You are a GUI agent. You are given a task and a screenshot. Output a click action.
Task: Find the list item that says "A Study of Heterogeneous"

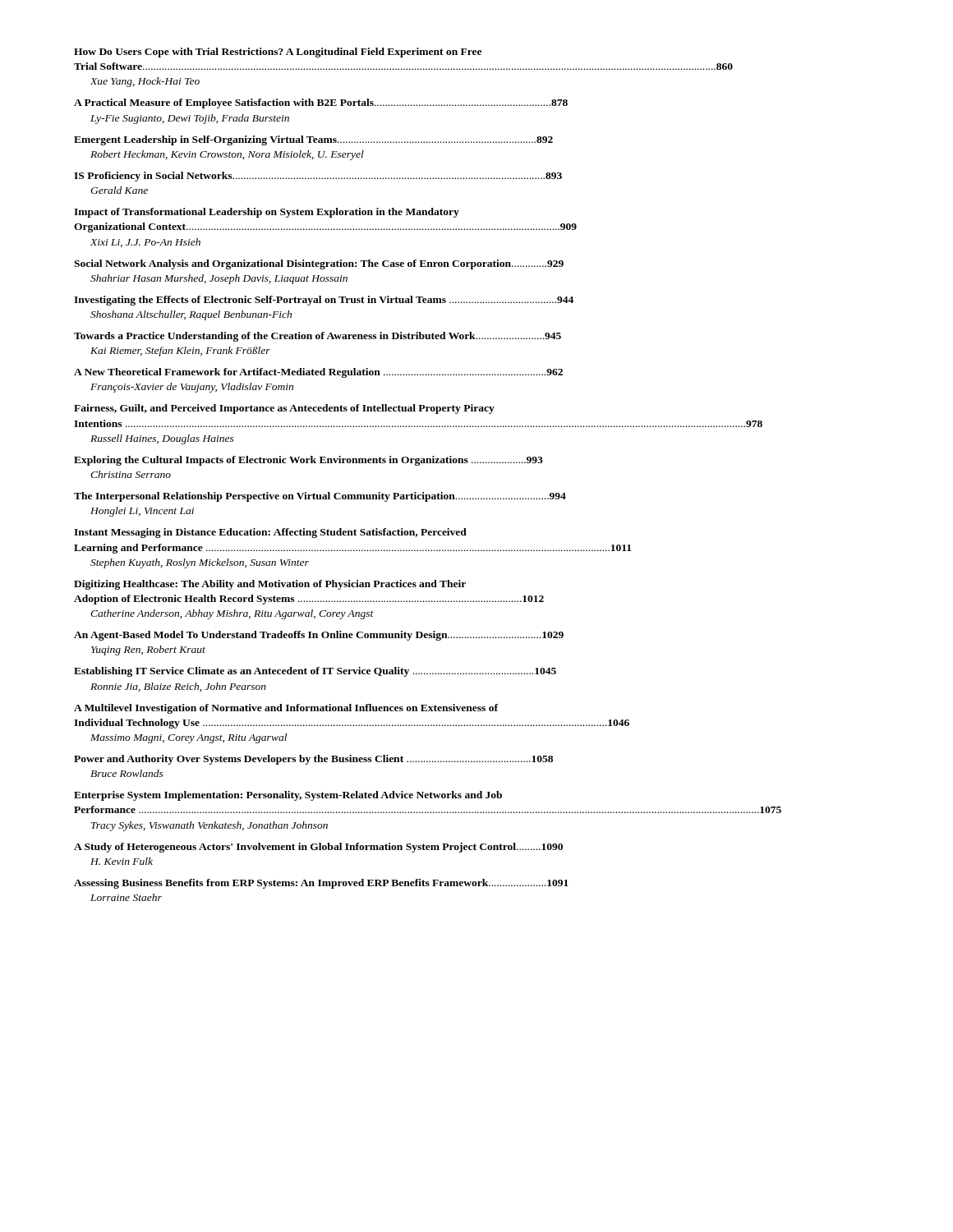coord(476,854)
